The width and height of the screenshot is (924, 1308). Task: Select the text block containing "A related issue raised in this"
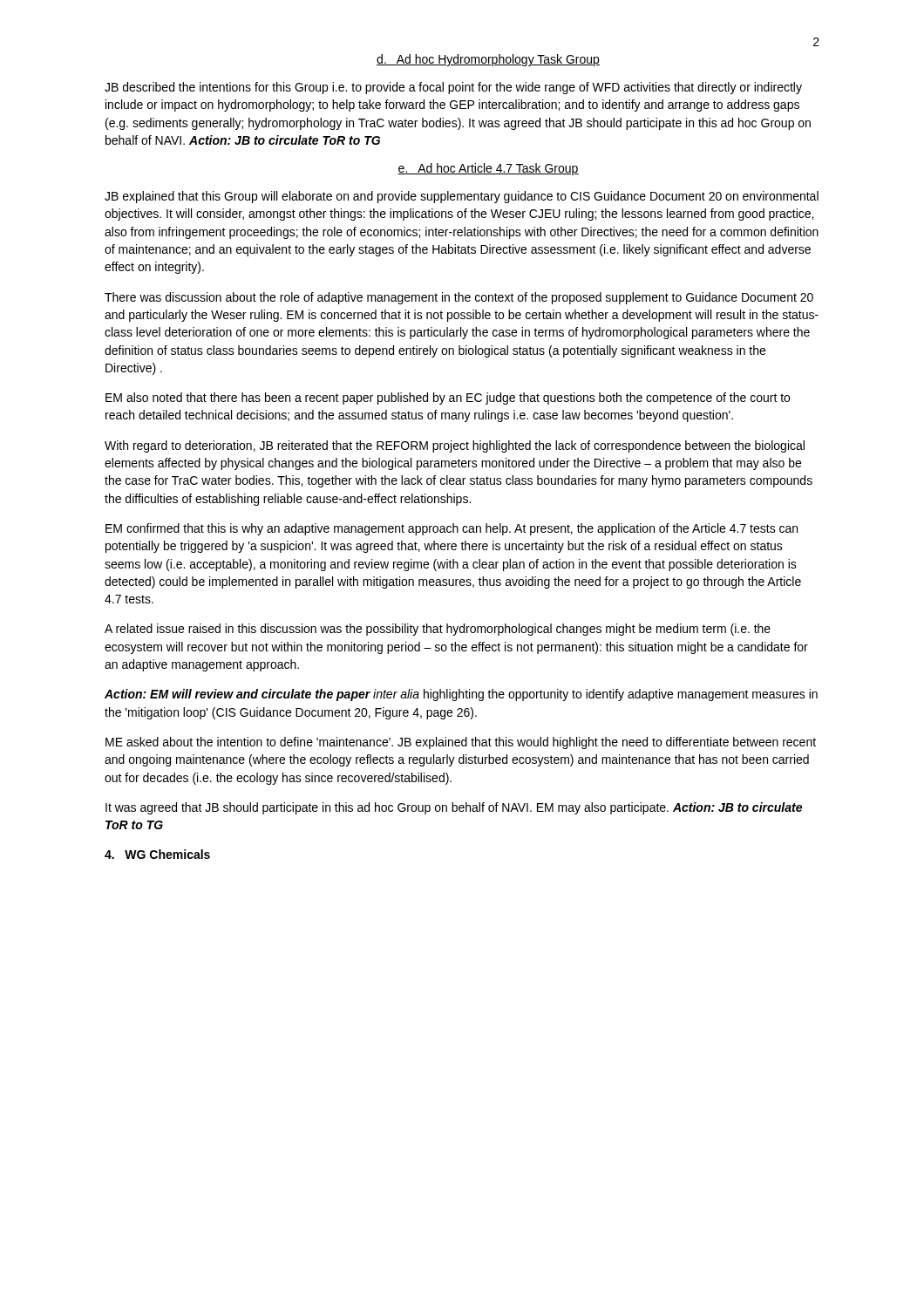pos(462,647)
